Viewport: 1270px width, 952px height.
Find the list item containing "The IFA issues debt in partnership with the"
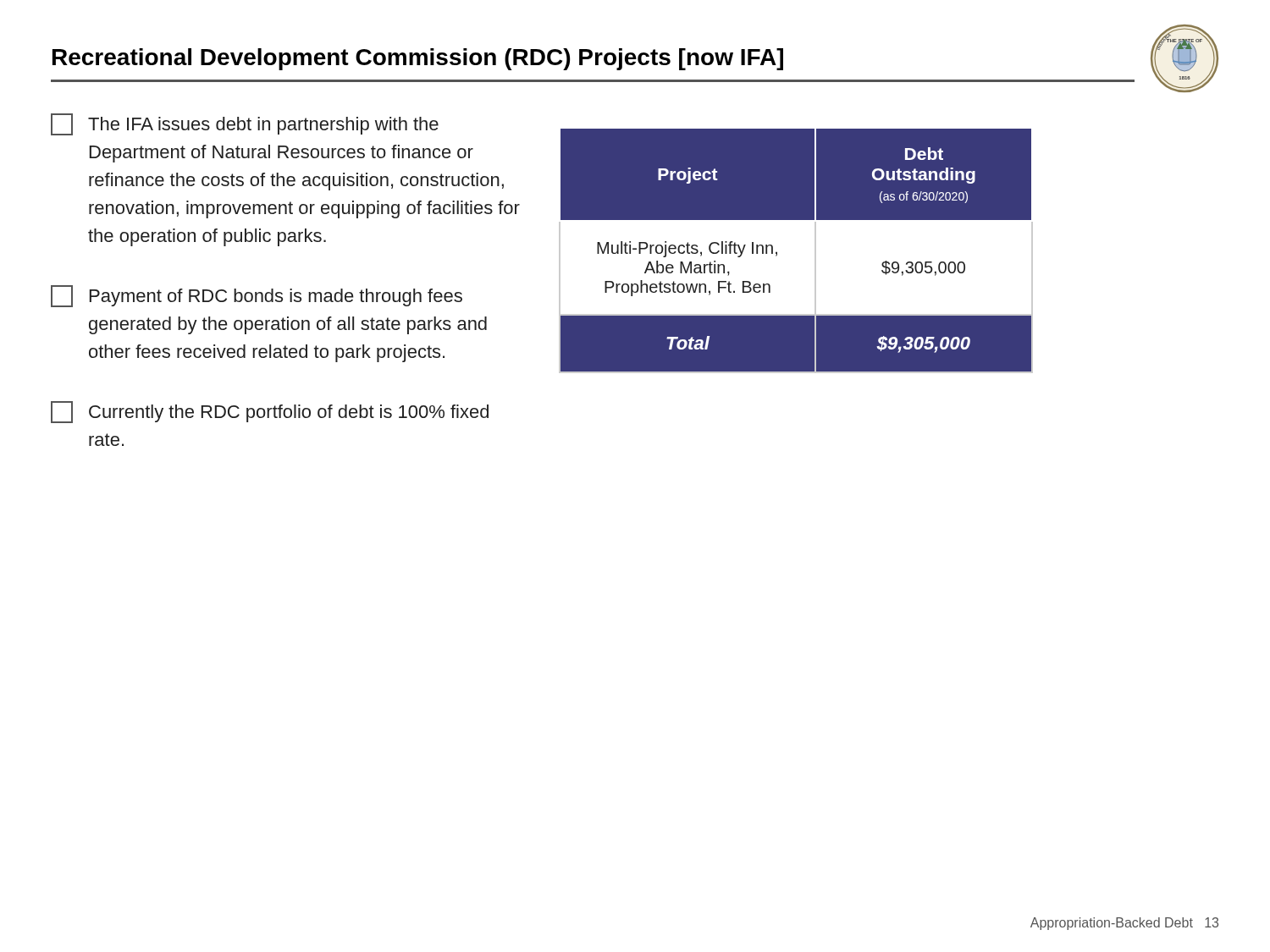tap(288, 180)
